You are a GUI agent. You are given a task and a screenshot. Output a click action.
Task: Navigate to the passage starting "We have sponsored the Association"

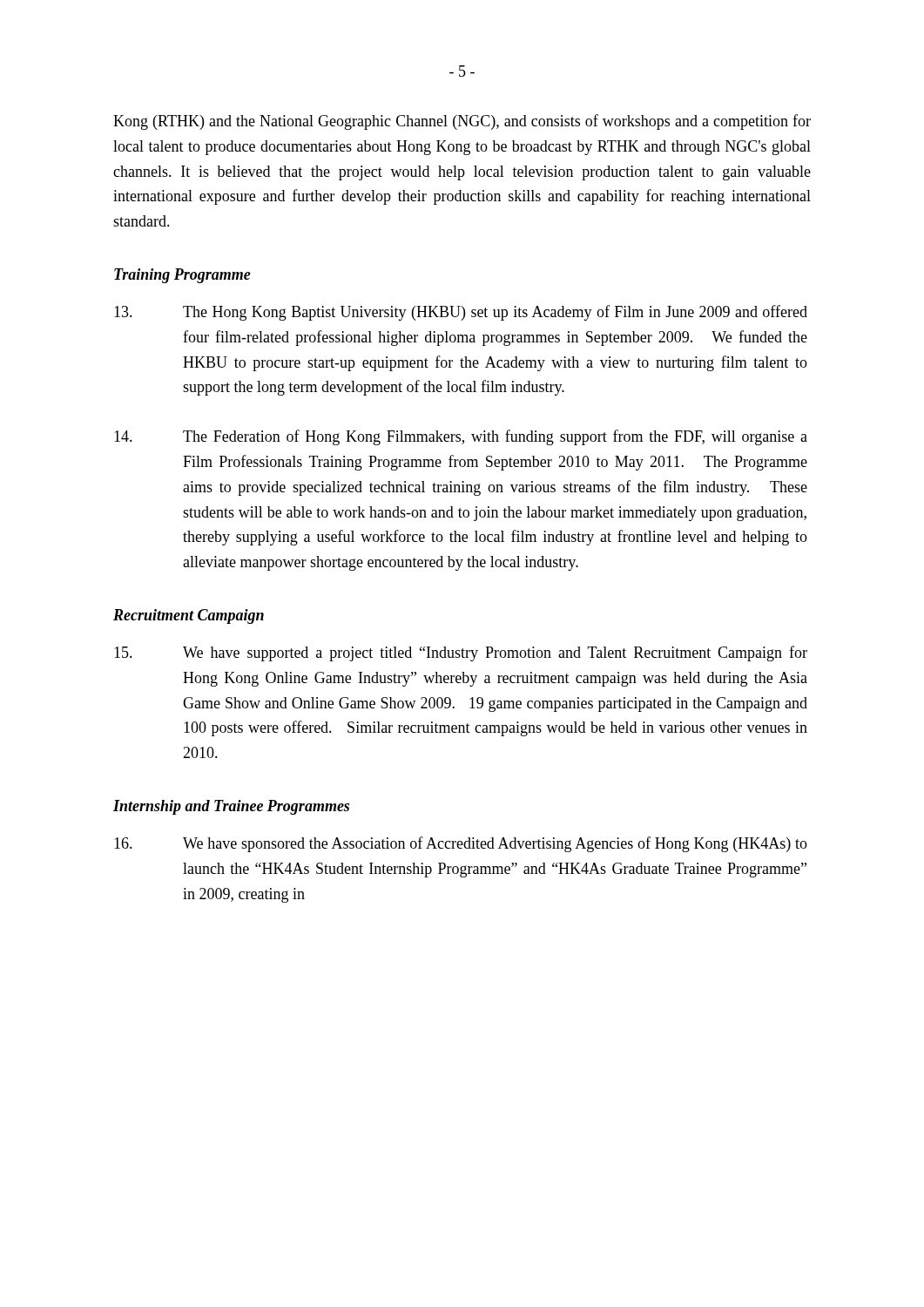[x=460, y=869]
